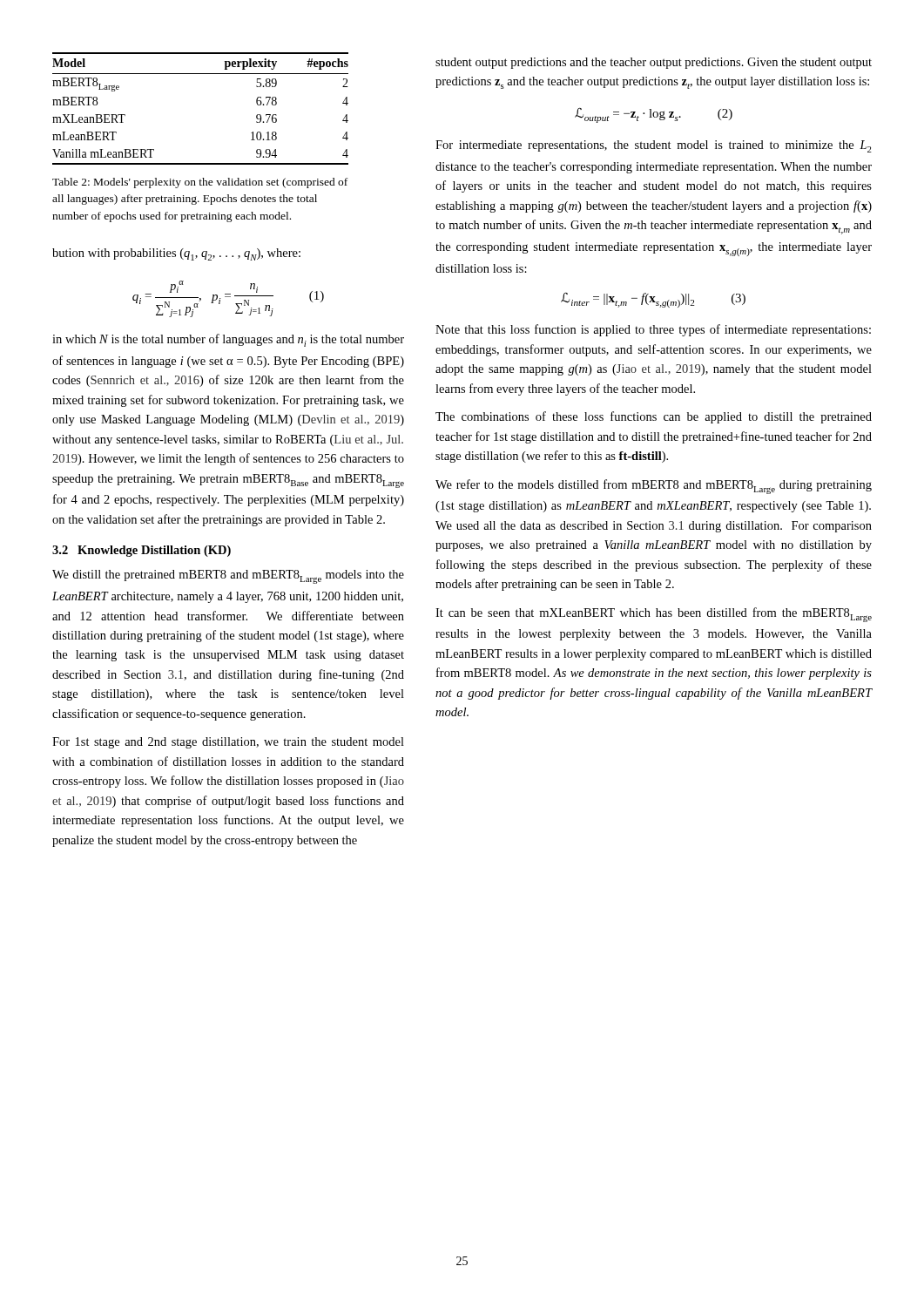This screenshot has width=924, height=1307.
Task: Select the text block with the text "For 1st stage and 2nd"
Action: coord(228,791)
